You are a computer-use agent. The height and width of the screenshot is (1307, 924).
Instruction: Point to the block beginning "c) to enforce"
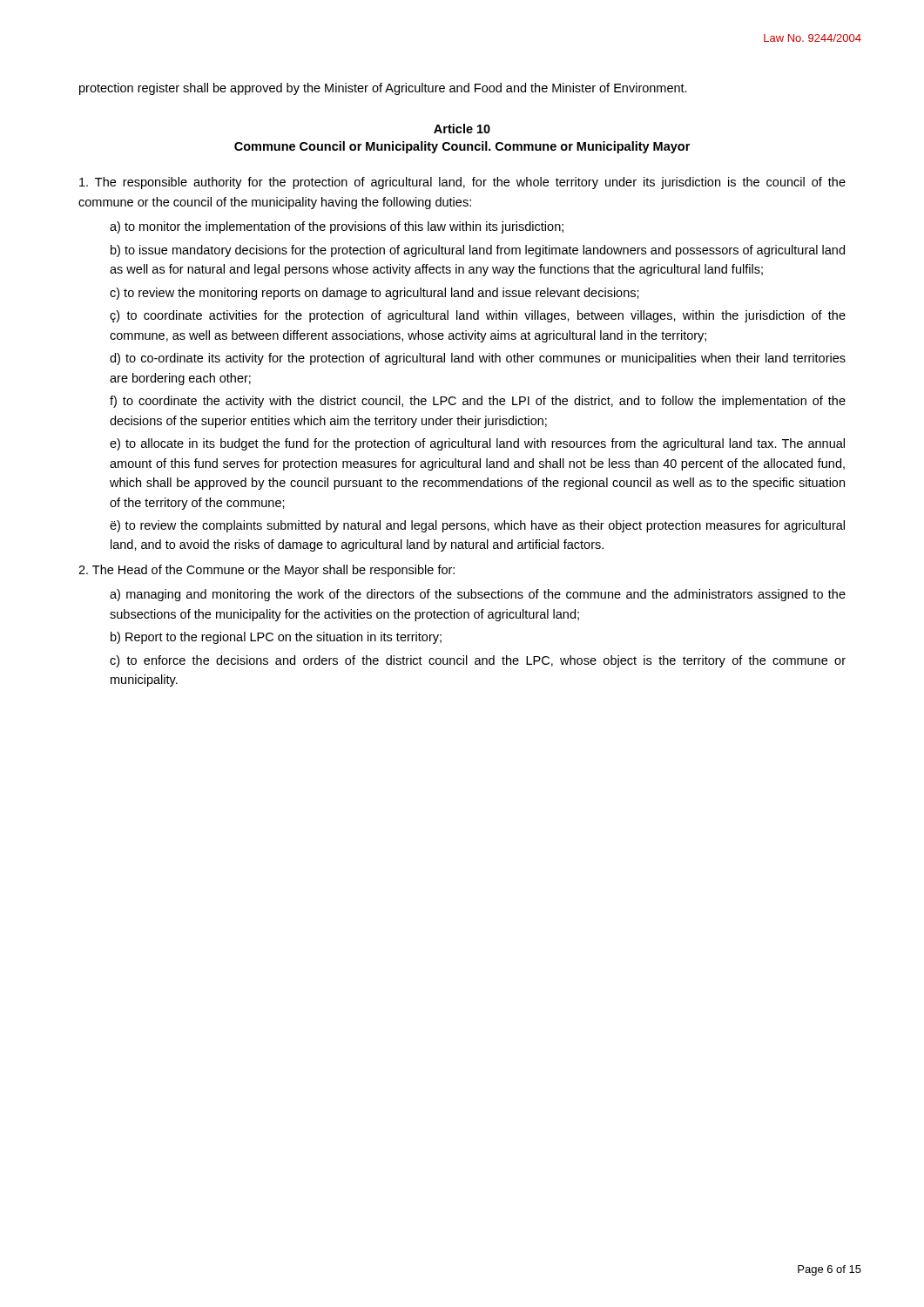click(478, 670)
